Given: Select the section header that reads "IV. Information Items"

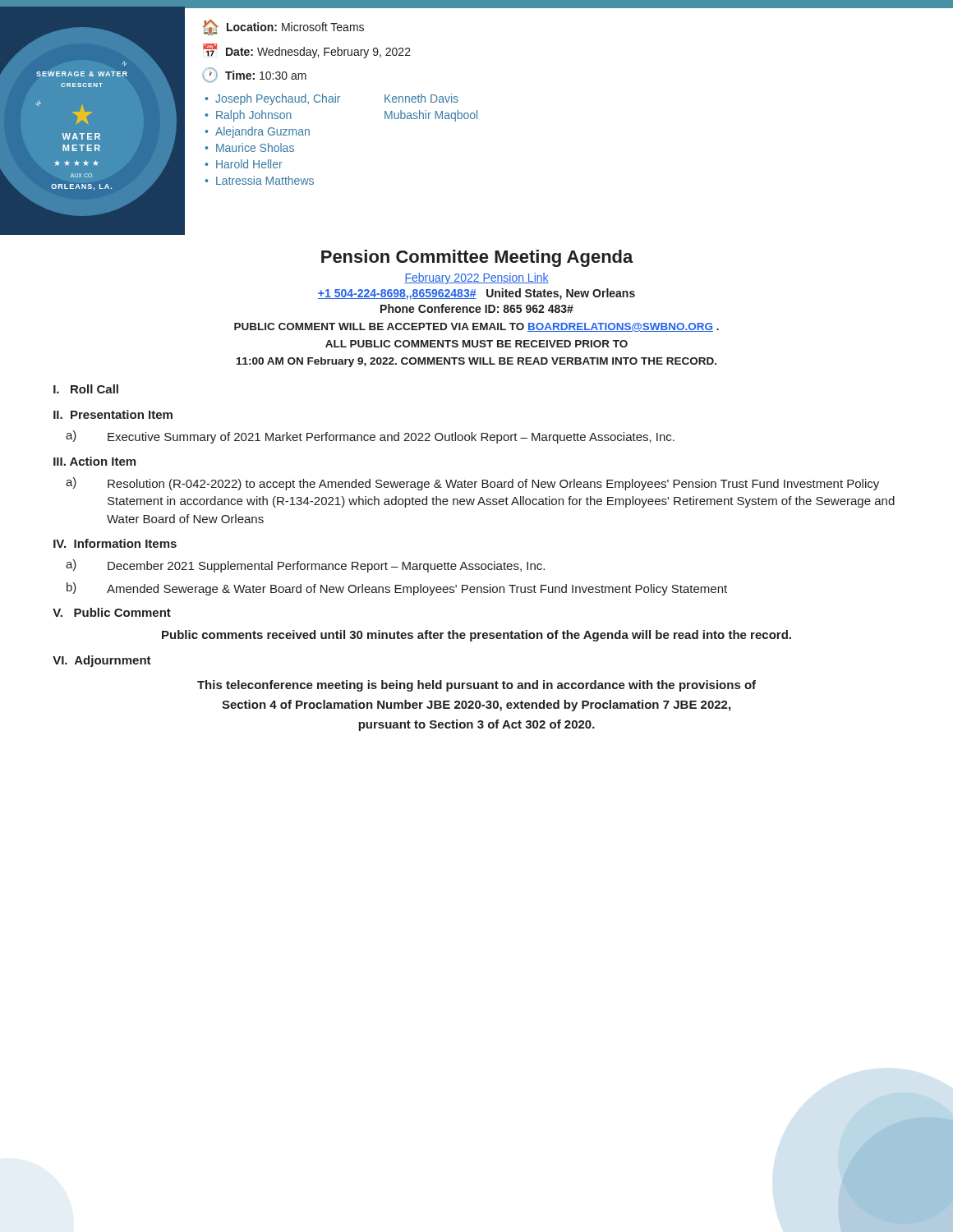Looking at the screenshot, I should tap(113, 543).
